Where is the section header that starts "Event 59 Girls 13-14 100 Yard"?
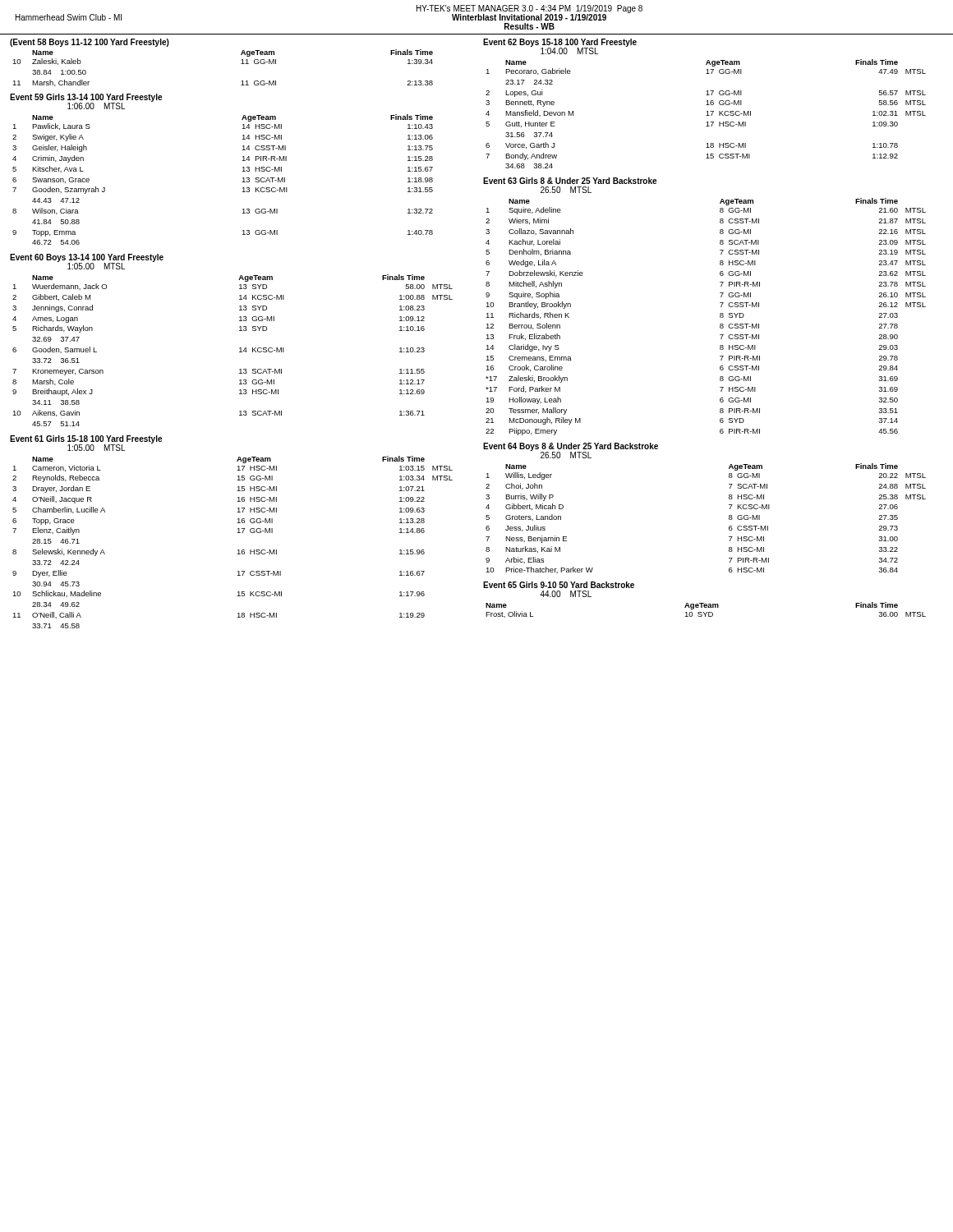The height and width of the screenshot is (1232, 953). coord(86,98)
